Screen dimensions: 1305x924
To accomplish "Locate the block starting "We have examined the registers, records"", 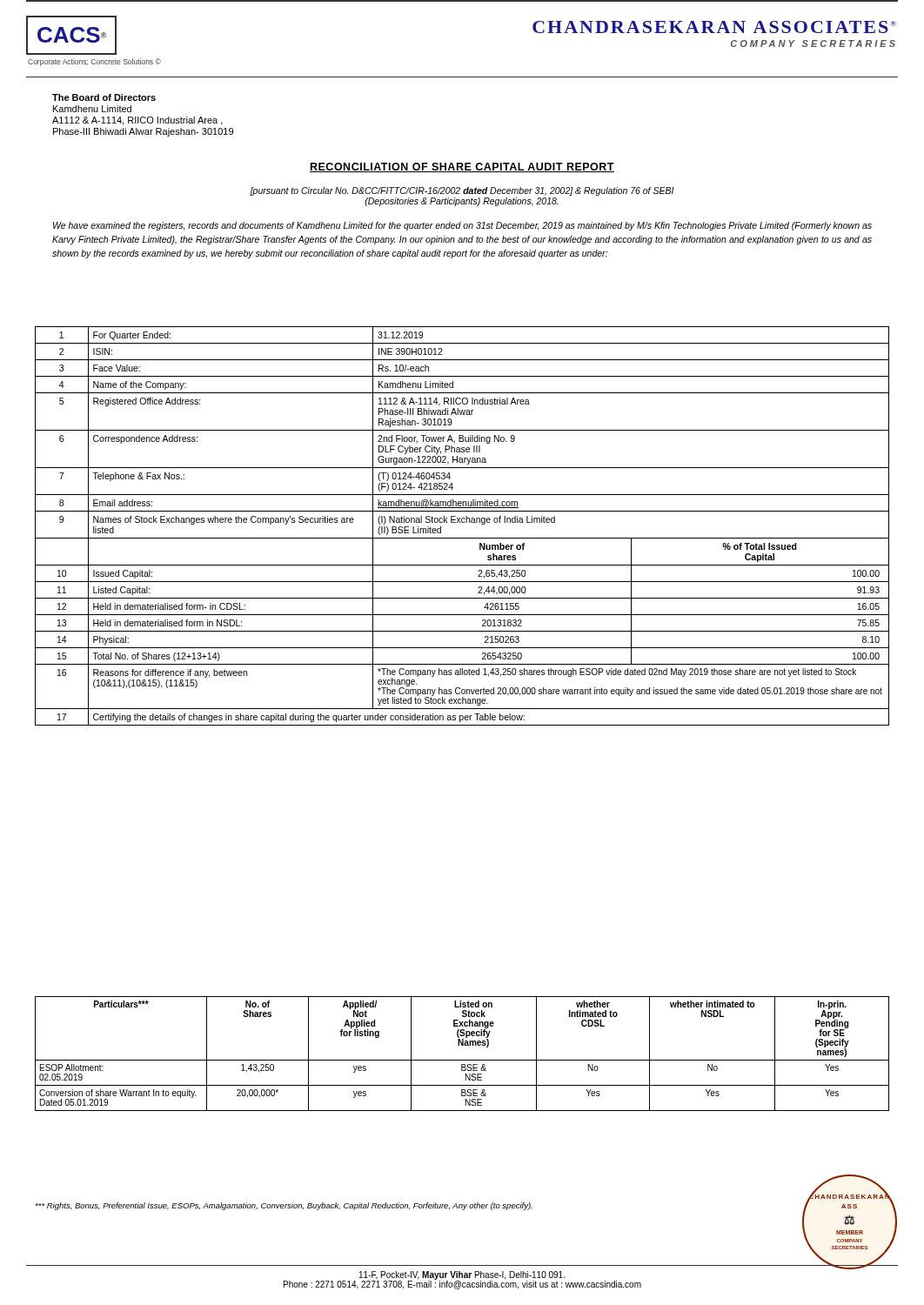I will [x=462, y=239].
